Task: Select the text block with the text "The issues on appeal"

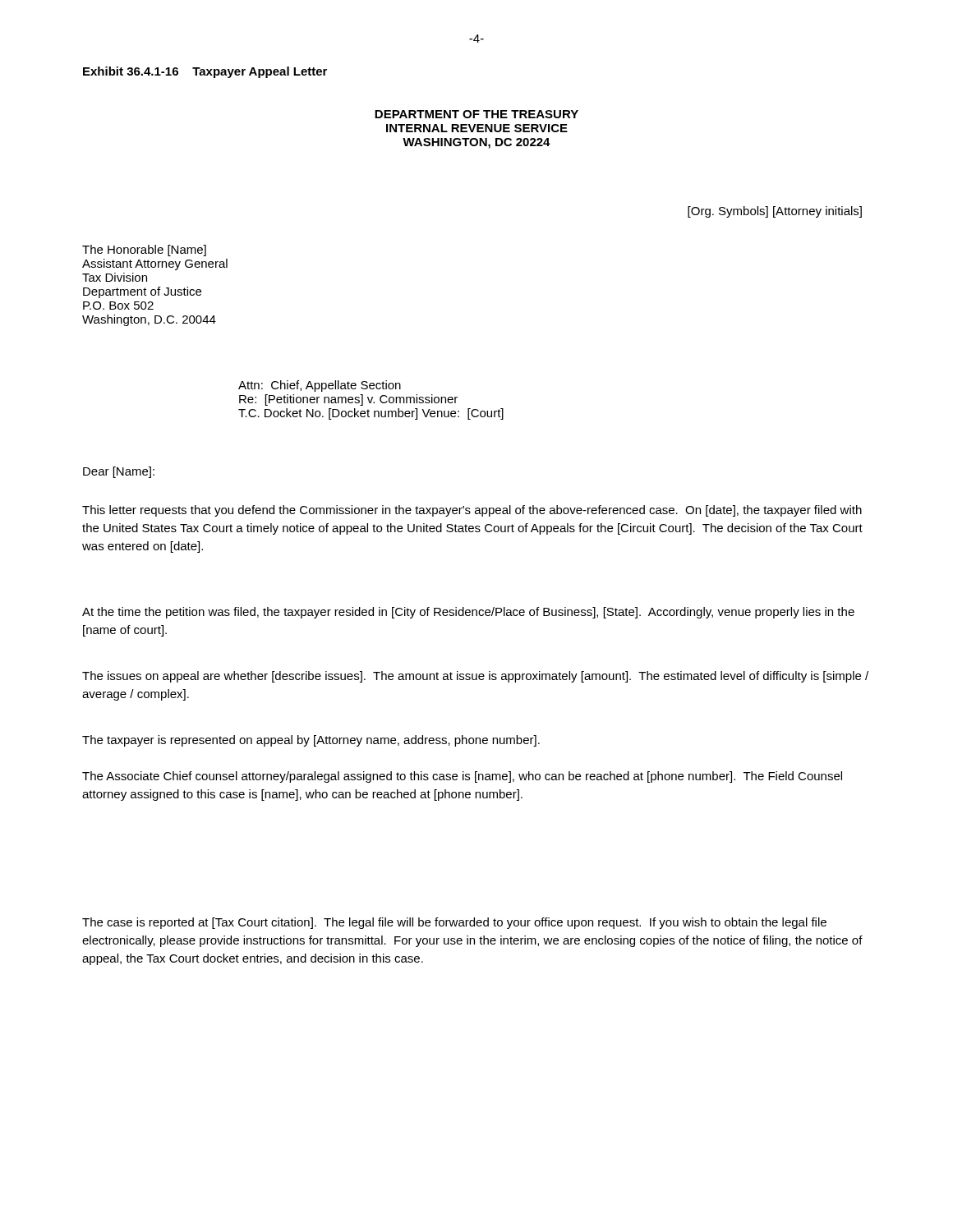Action: 475,684
